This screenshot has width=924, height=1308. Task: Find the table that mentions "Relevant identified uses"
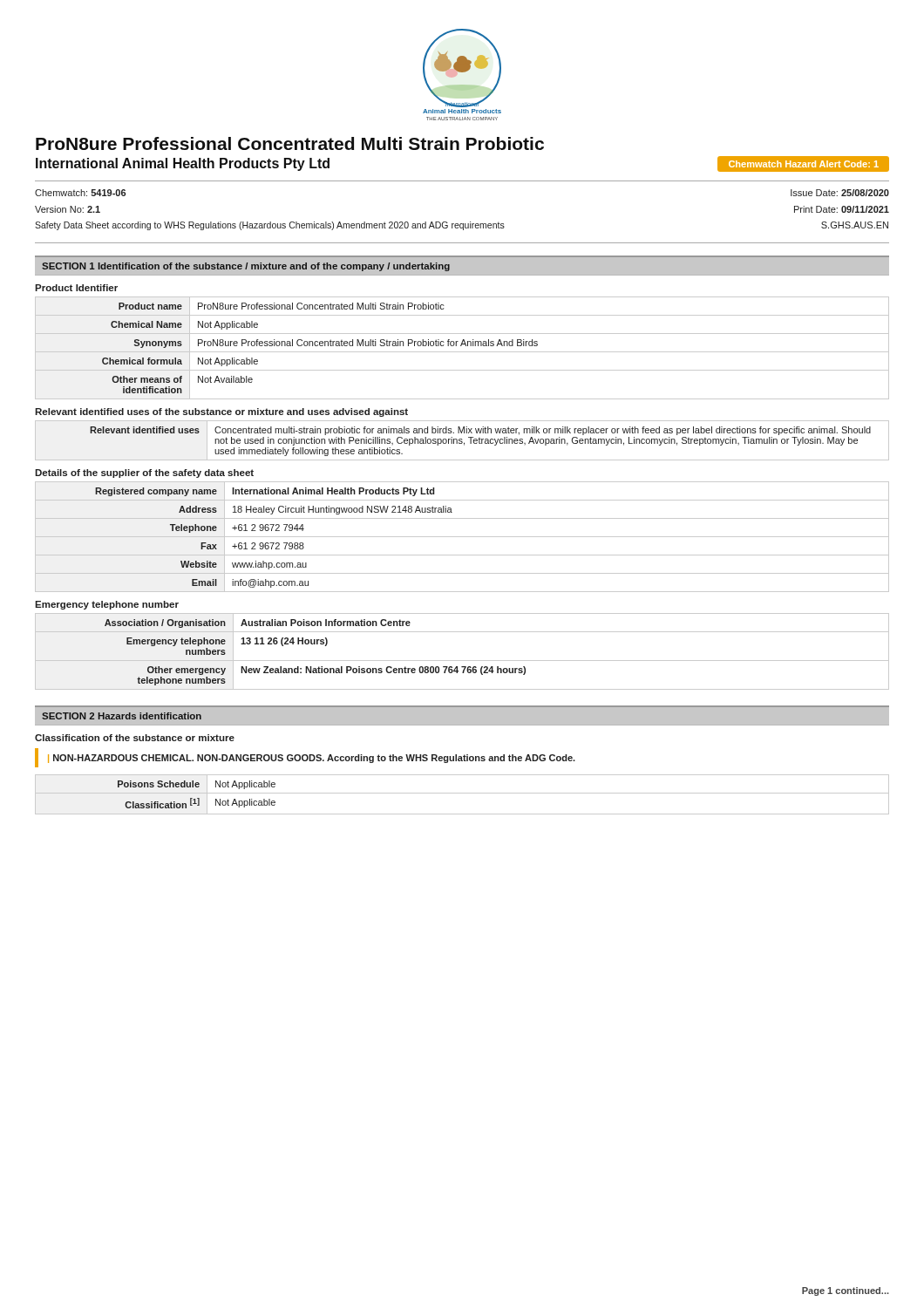point(462,441)
